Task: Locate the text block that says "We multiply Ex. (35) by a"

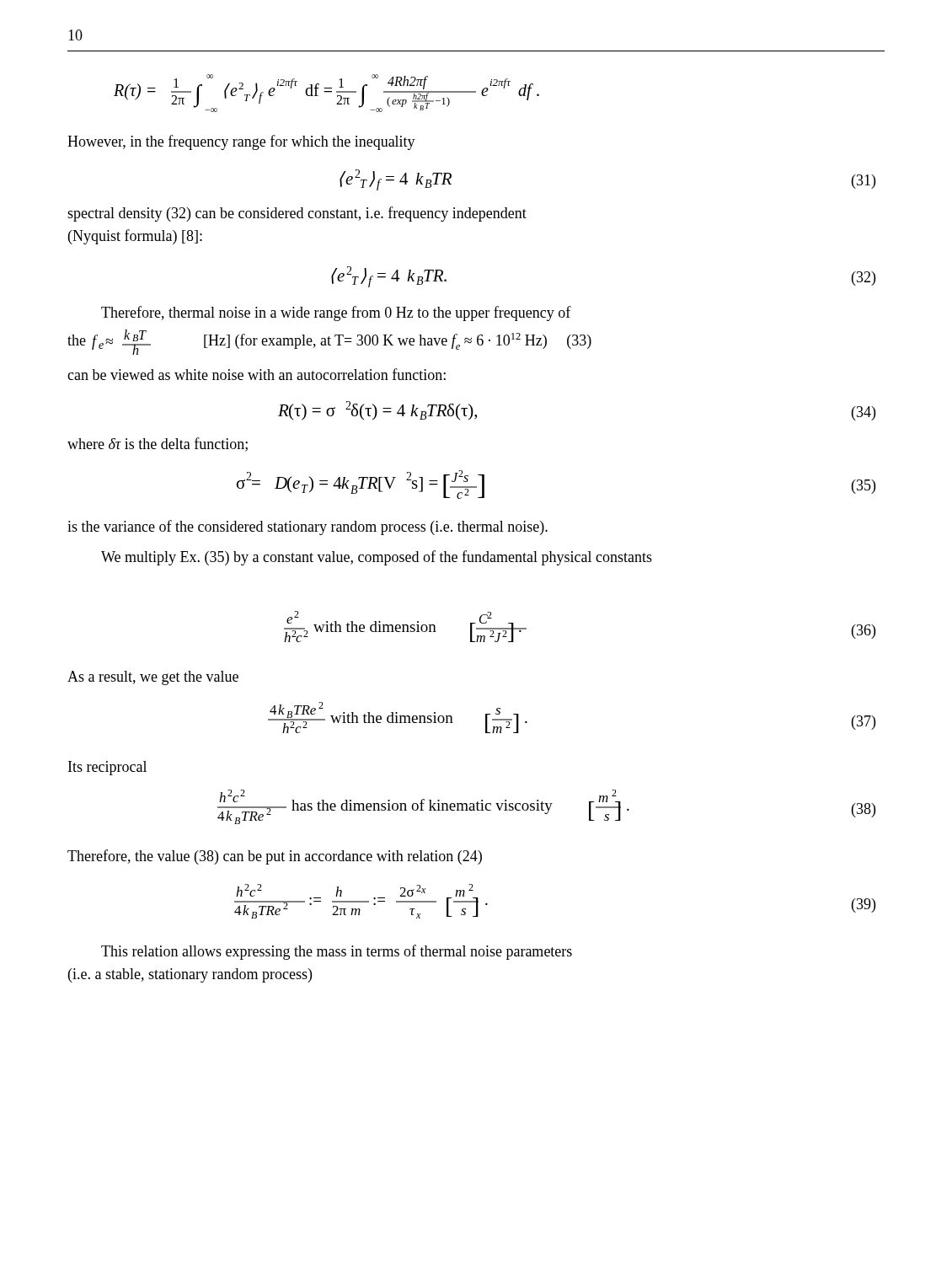Action: 360,557
